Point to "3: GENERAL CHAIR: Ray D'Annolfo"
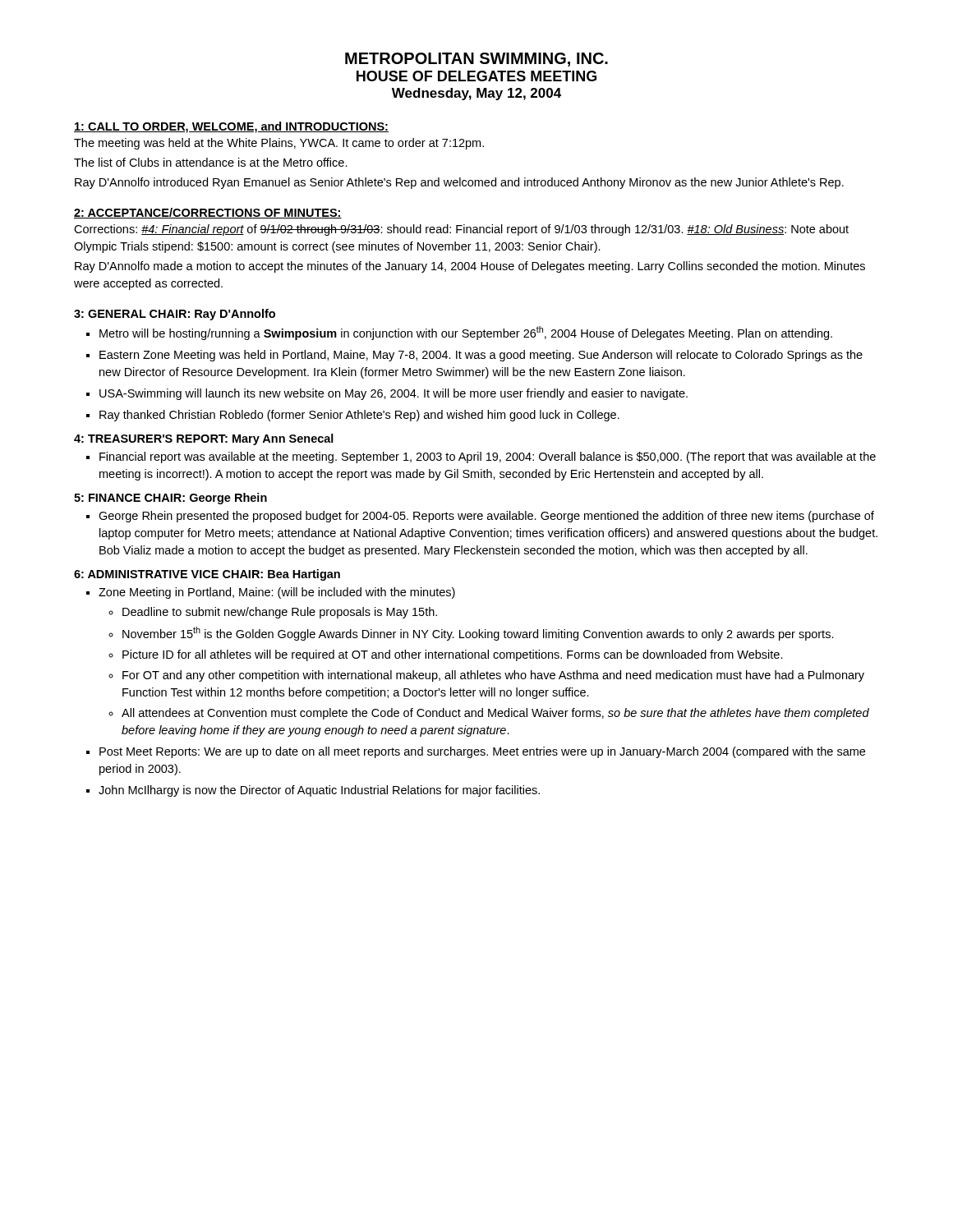The height and width of the screenshot is (1232, 953). coord(175,314)
